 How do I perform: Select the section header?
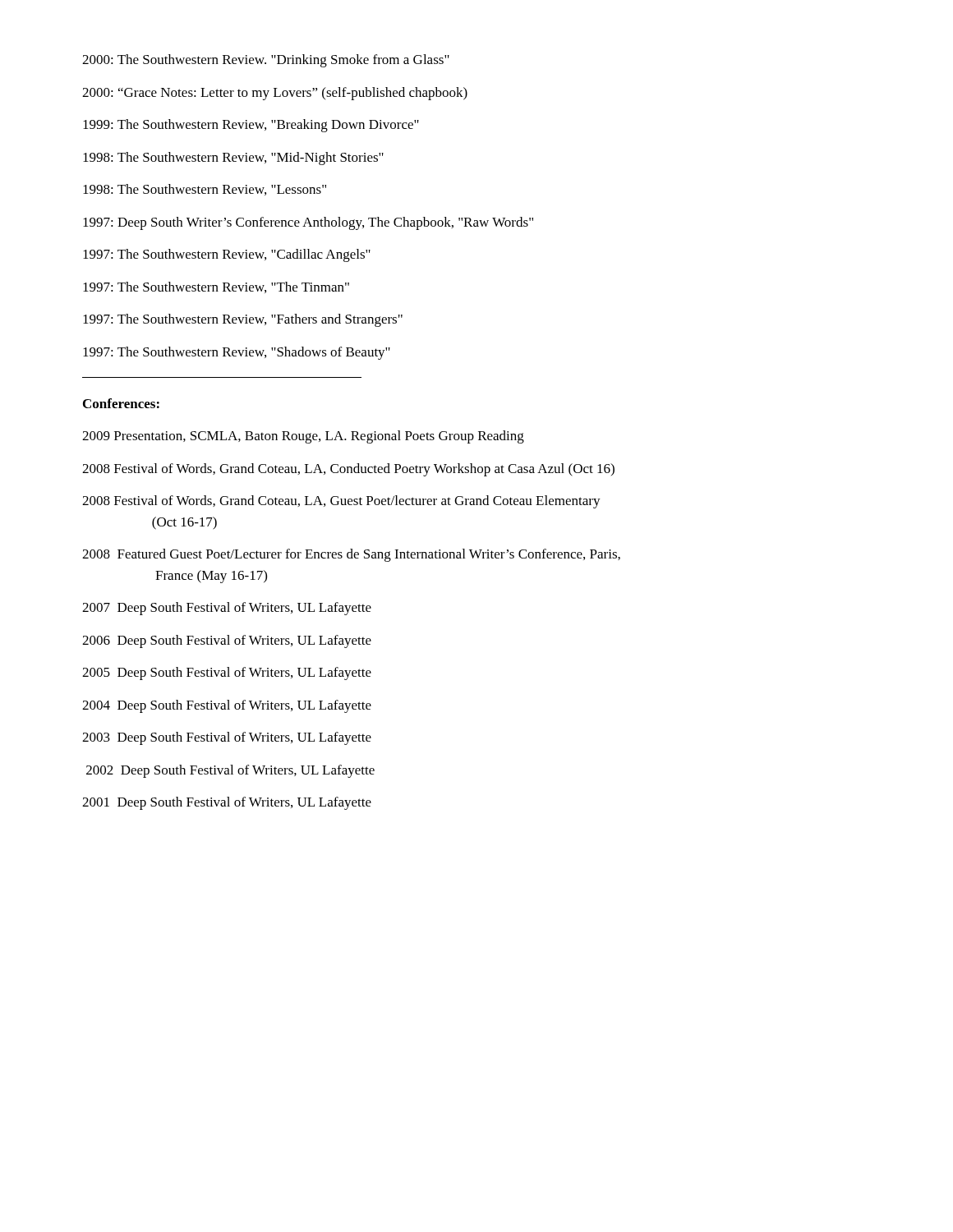coord(121,404)
